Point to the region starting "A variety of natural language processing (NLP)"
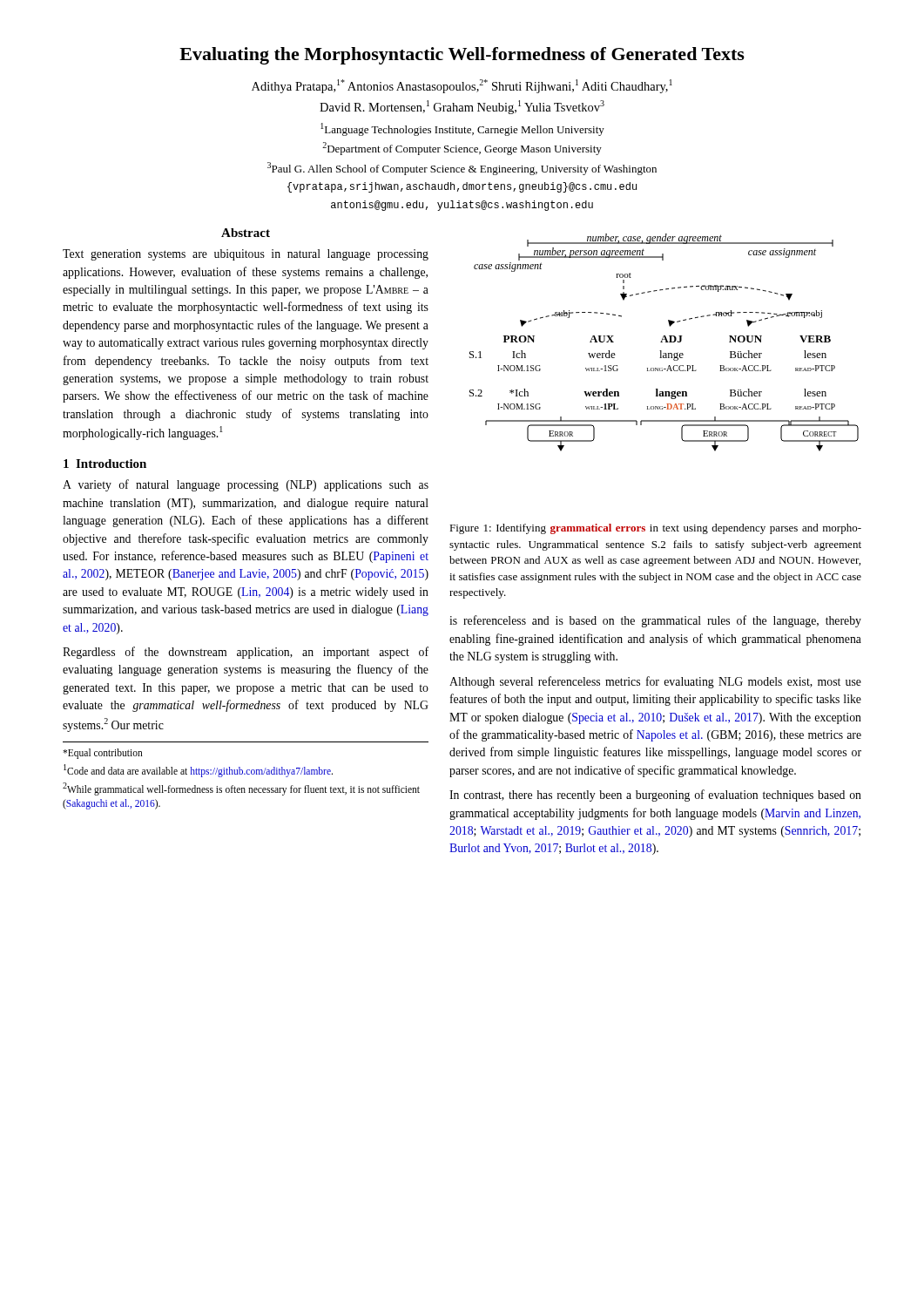 tap(246, 606)
